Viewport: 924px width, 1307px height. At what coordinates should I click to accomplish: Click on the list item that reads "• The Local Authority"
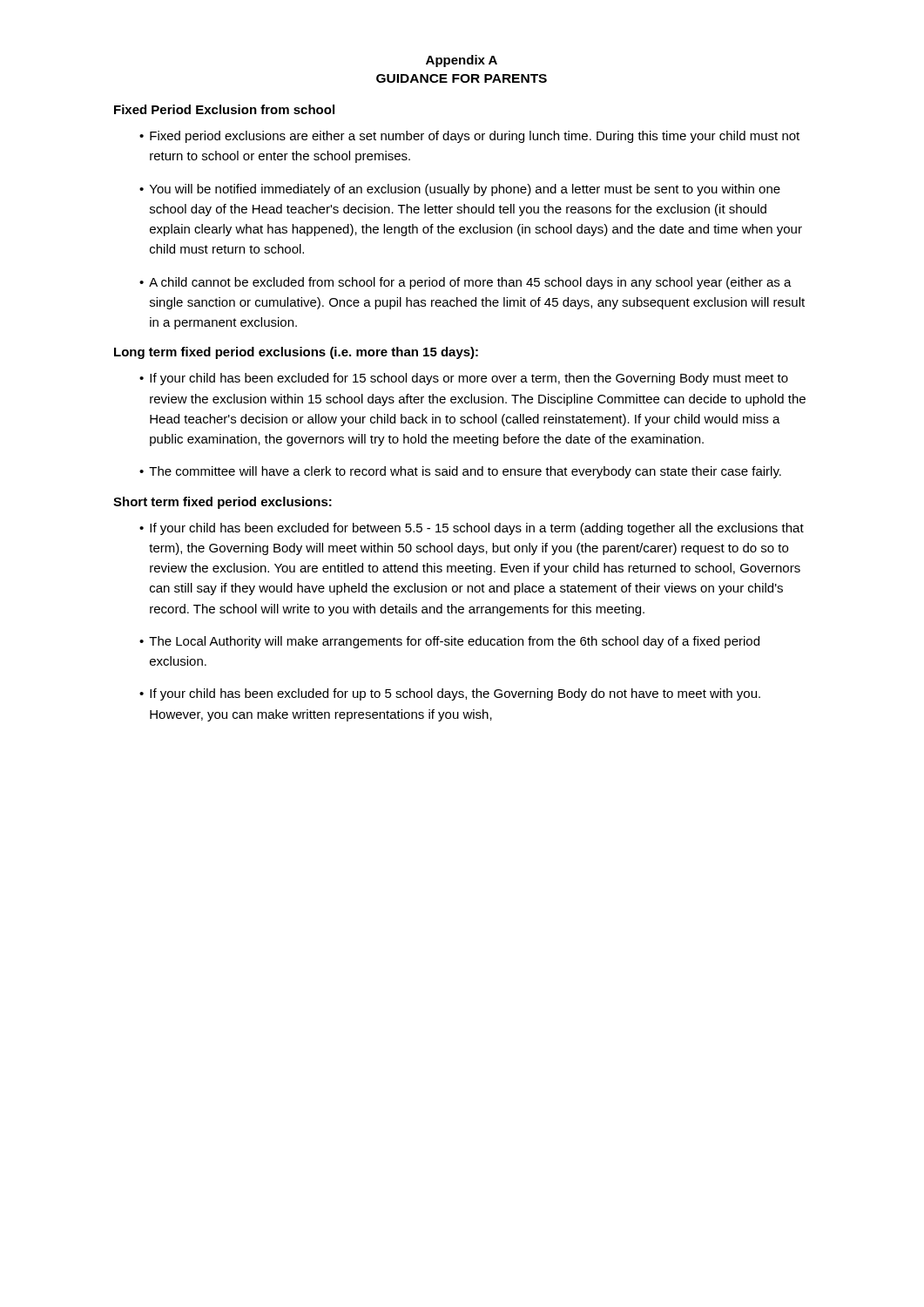(475, 651)
